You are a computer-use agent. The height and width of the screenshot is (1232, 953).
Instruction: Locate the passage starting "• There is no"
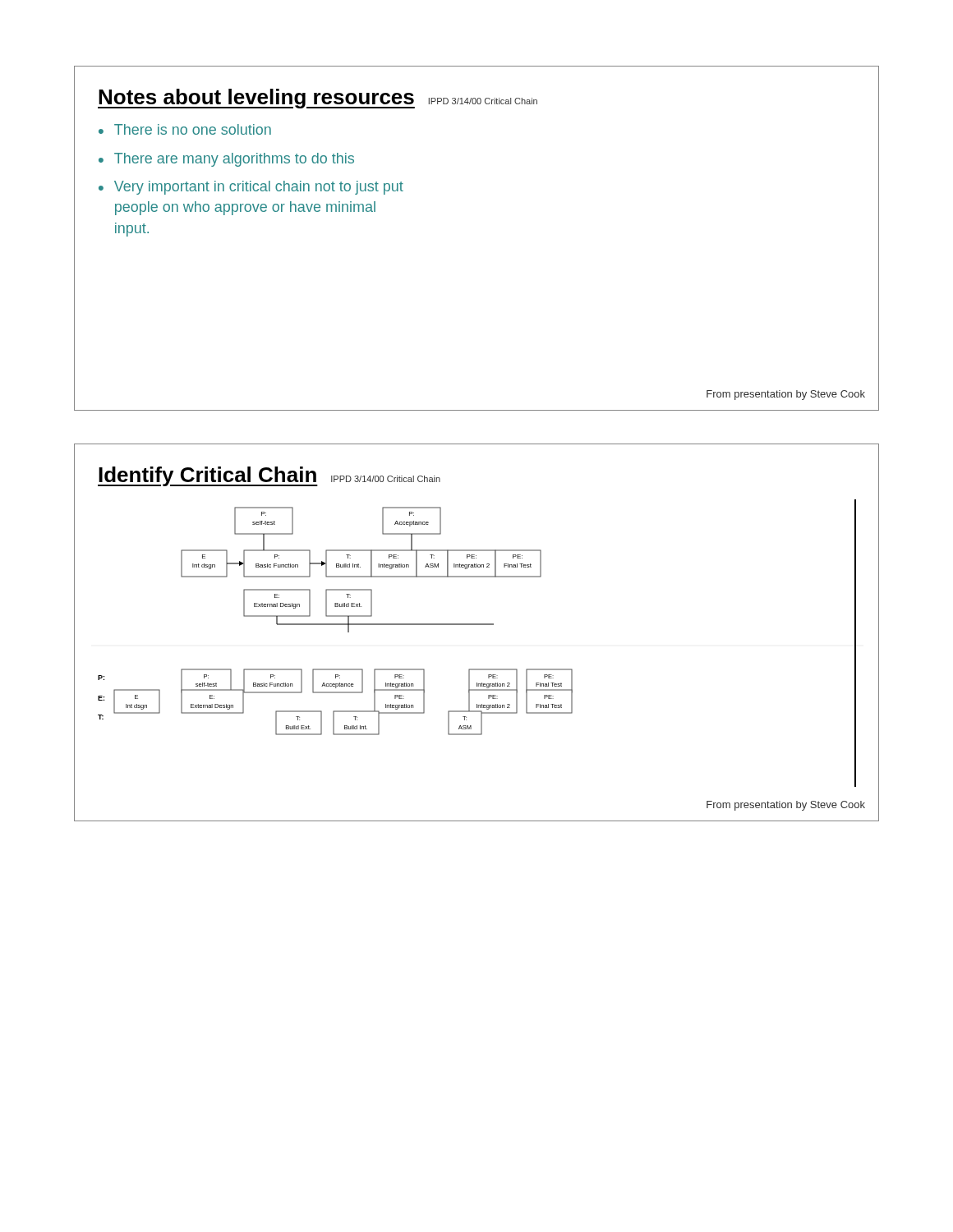185,132
